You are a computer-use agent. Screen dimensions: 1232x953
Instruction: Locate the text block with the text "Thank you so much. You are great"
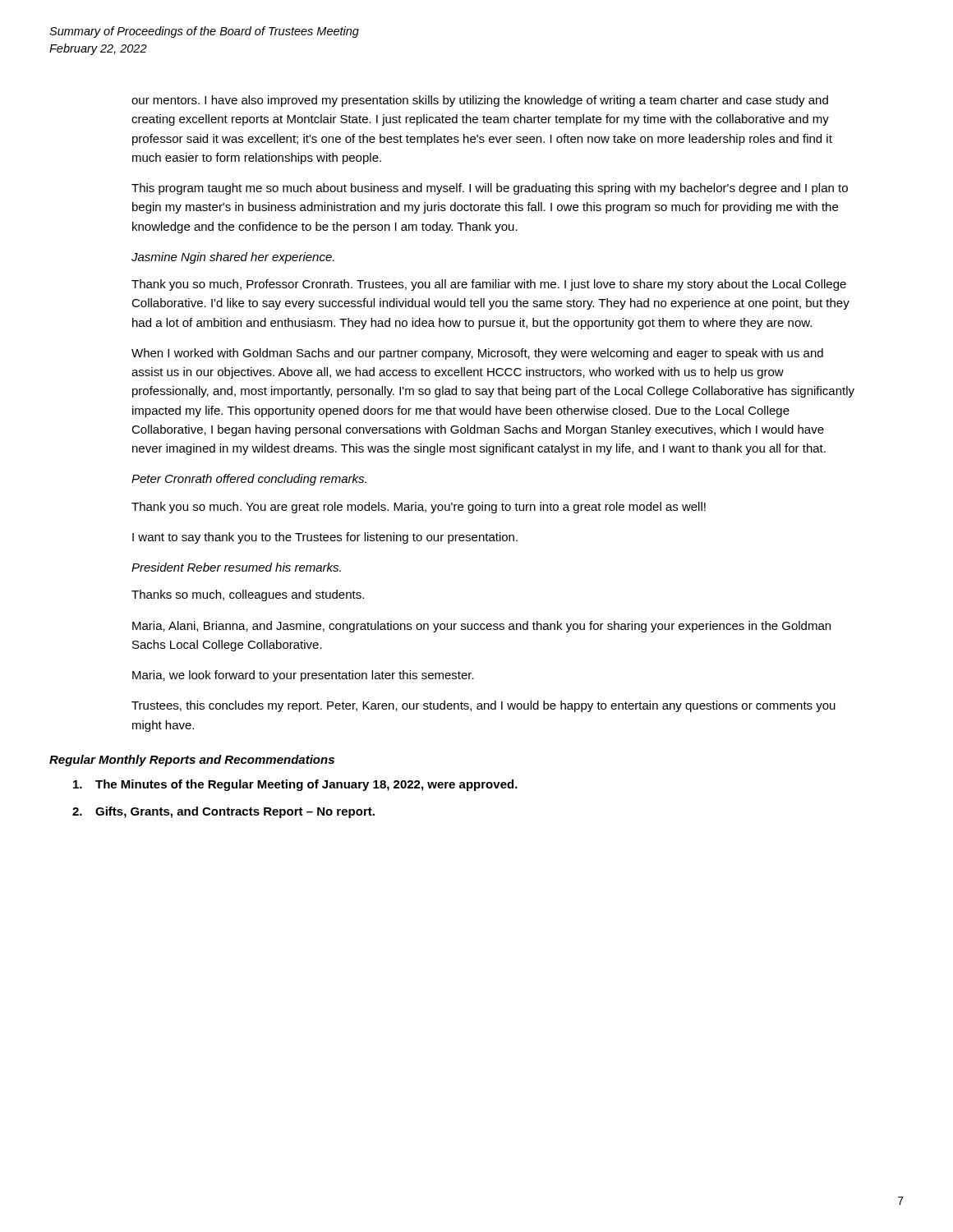tap(419, 506)
